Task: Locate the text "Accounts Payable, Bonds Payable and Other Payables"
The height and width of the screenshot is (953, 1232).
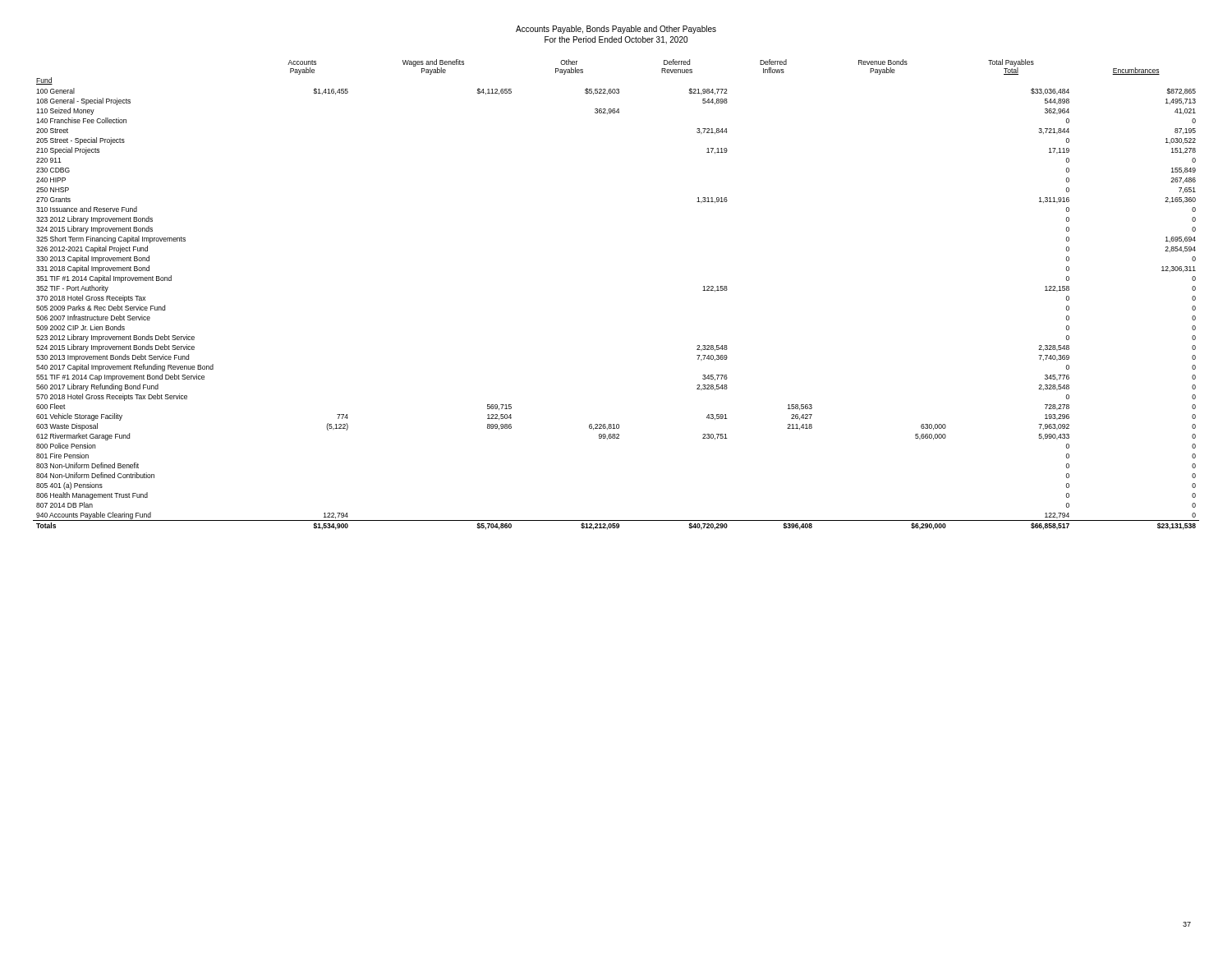Action: coord(616,29)
